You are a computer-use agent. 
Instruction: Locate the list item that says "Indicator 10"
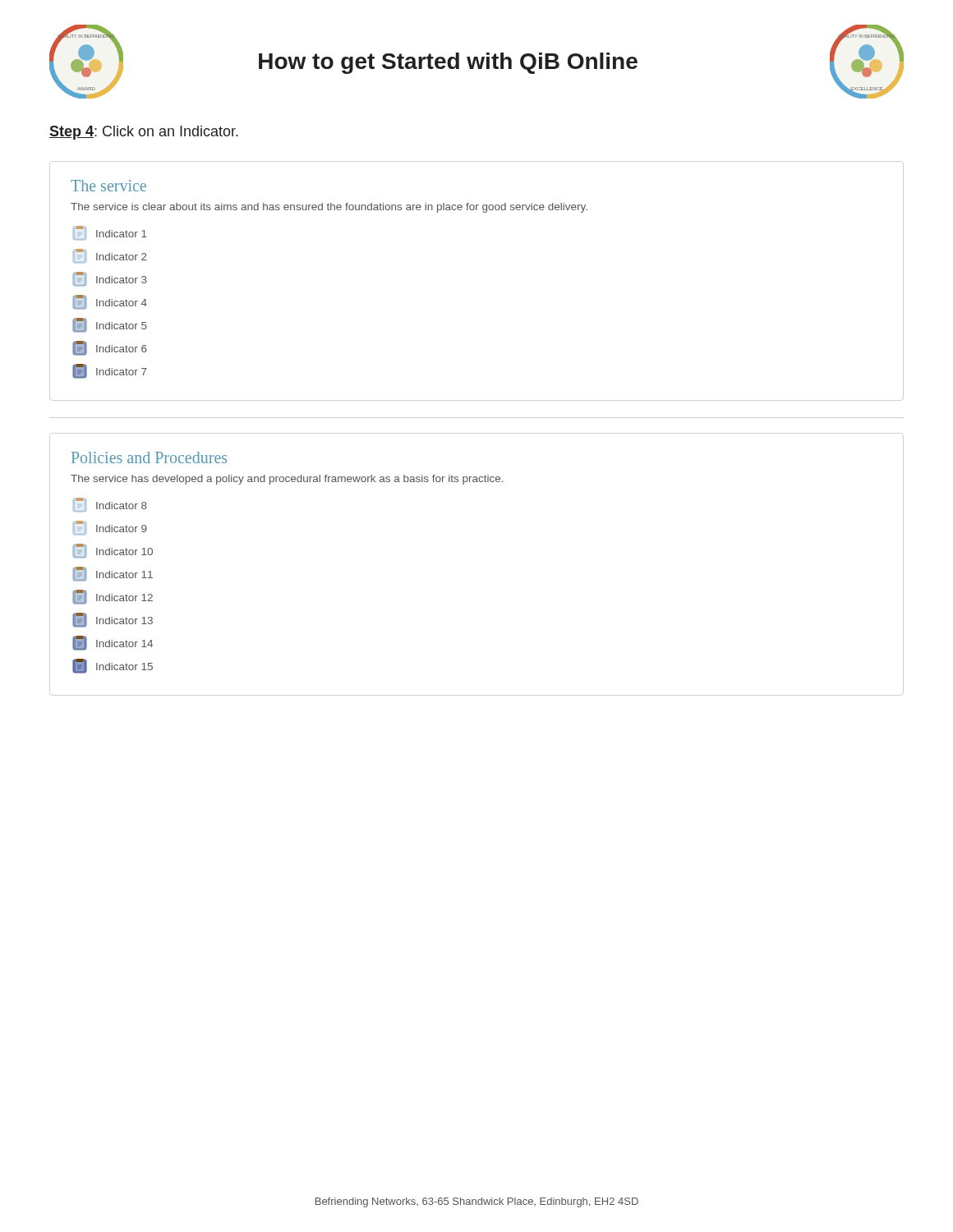click(112, 551)
